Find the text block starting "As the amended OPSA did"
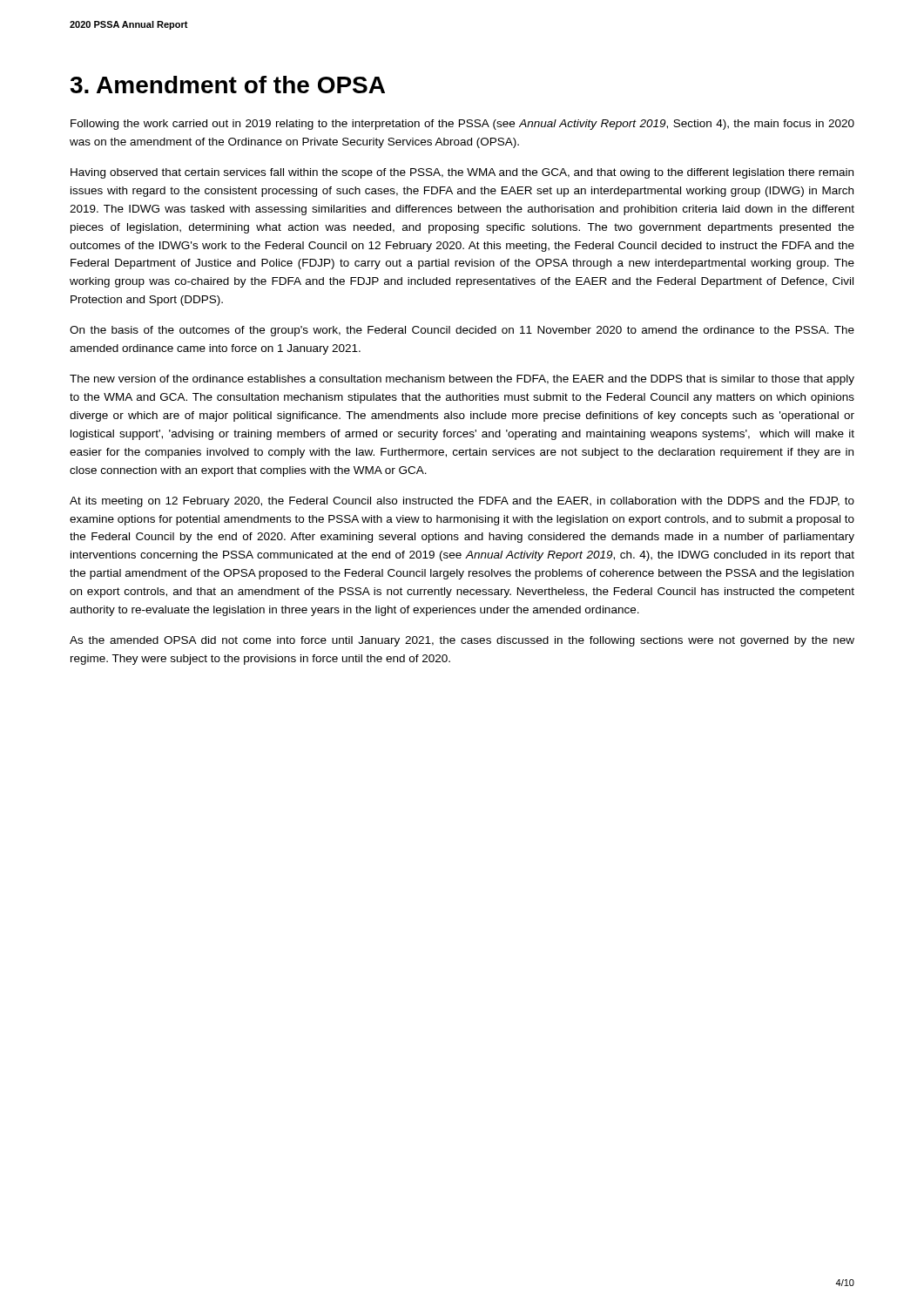The width and height of the screenshot is (924, 1307). (462, 649)
